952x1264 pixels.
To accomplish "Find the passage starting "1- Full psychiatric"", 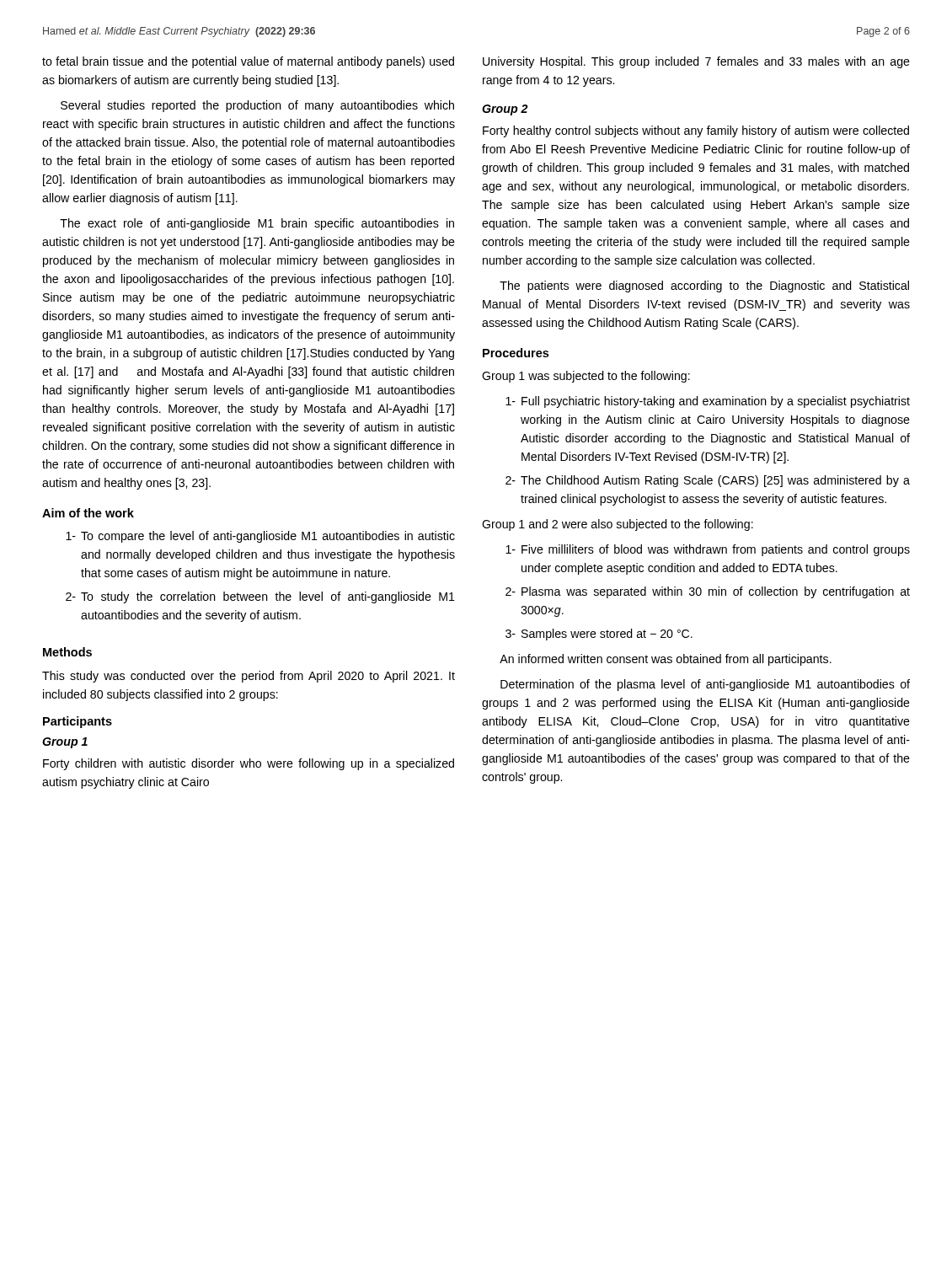I will click(x=703, y=429).
